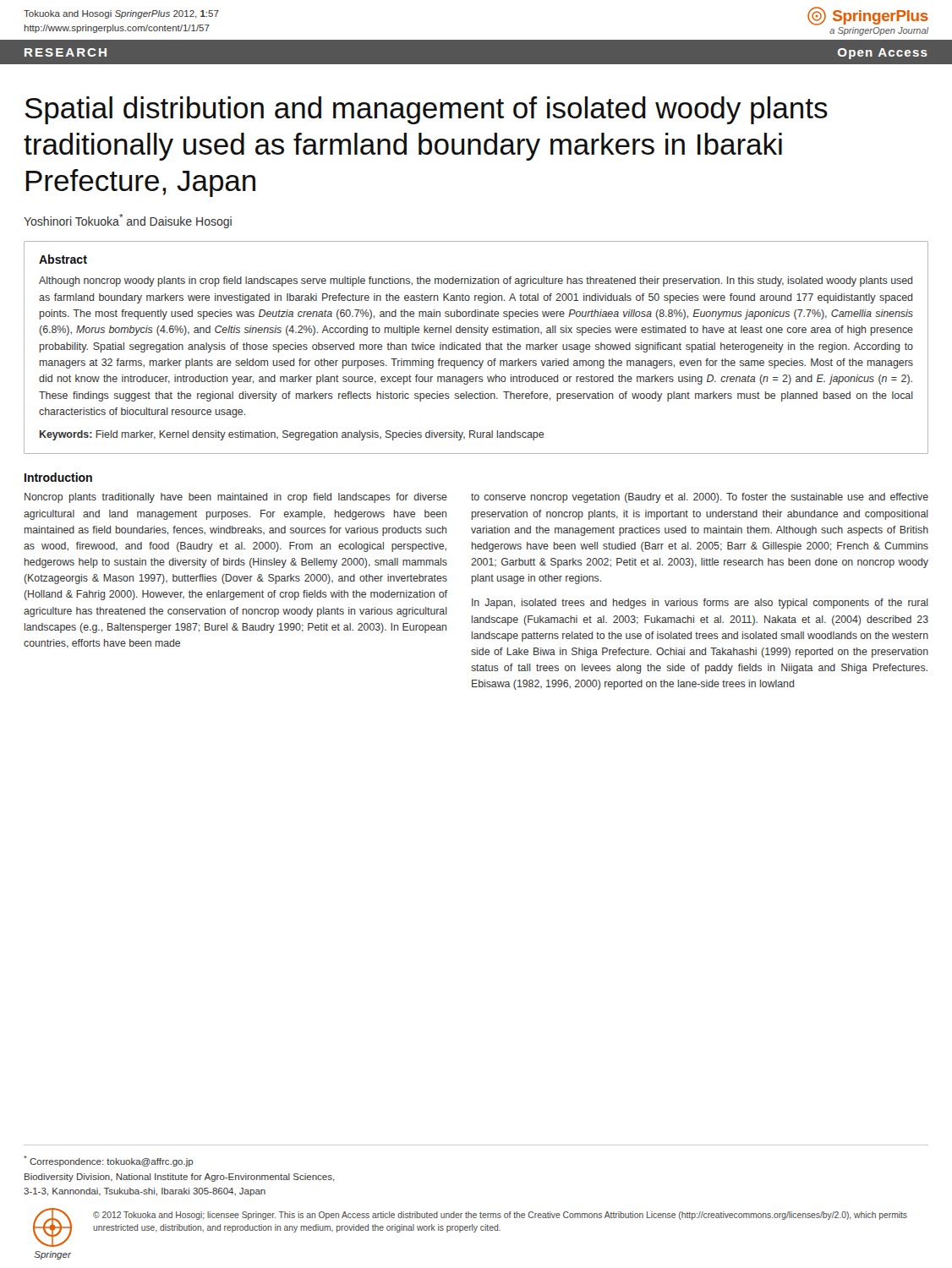Find the text block with the text "Noncrop plants traditionally have been maintained in crop"
Image resolution: width=952 pixels, height=1268 pixels.
(235, 570)
